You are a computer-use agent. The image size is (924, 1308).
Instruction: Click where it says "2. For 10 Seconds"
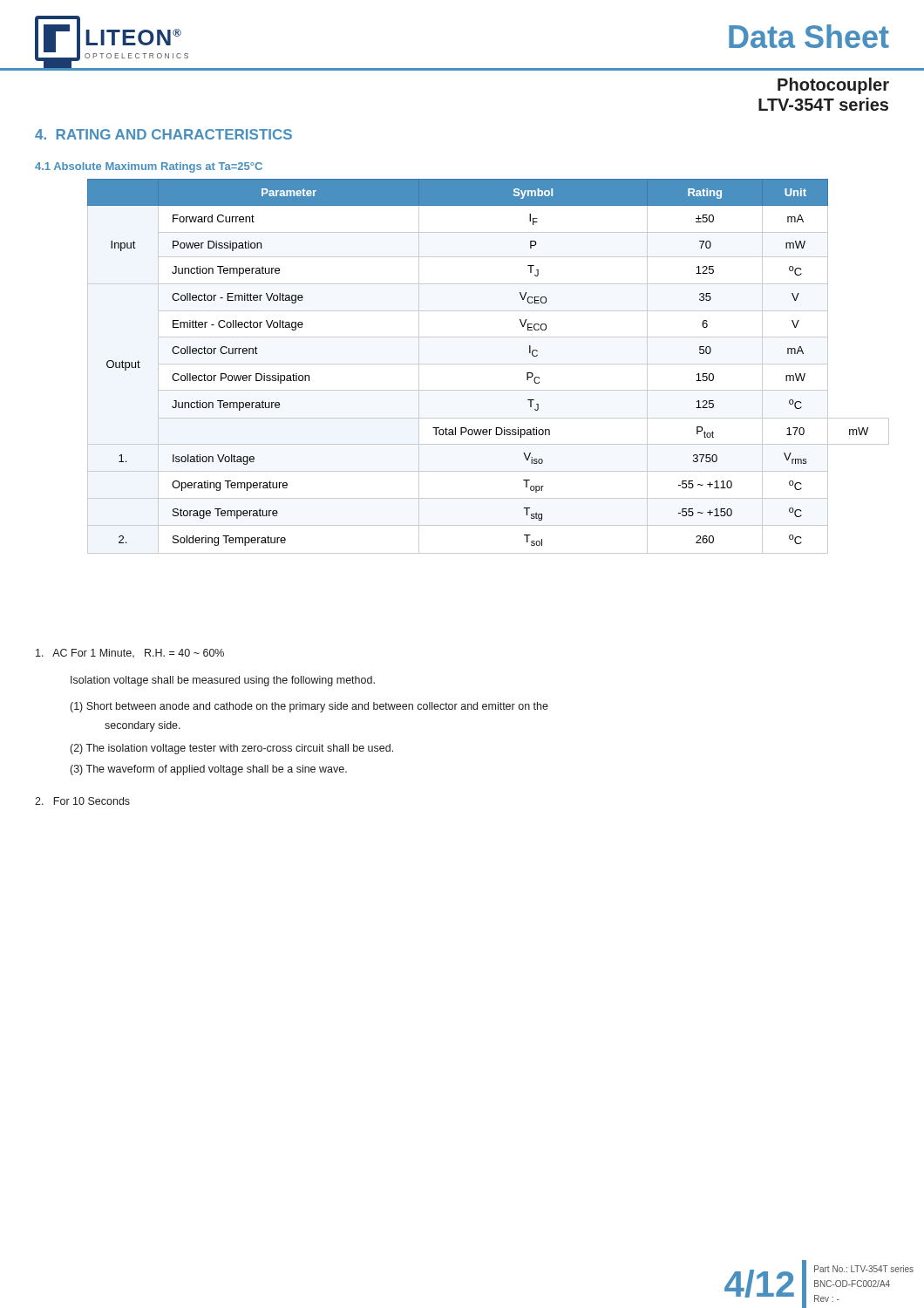coord(82,801)
